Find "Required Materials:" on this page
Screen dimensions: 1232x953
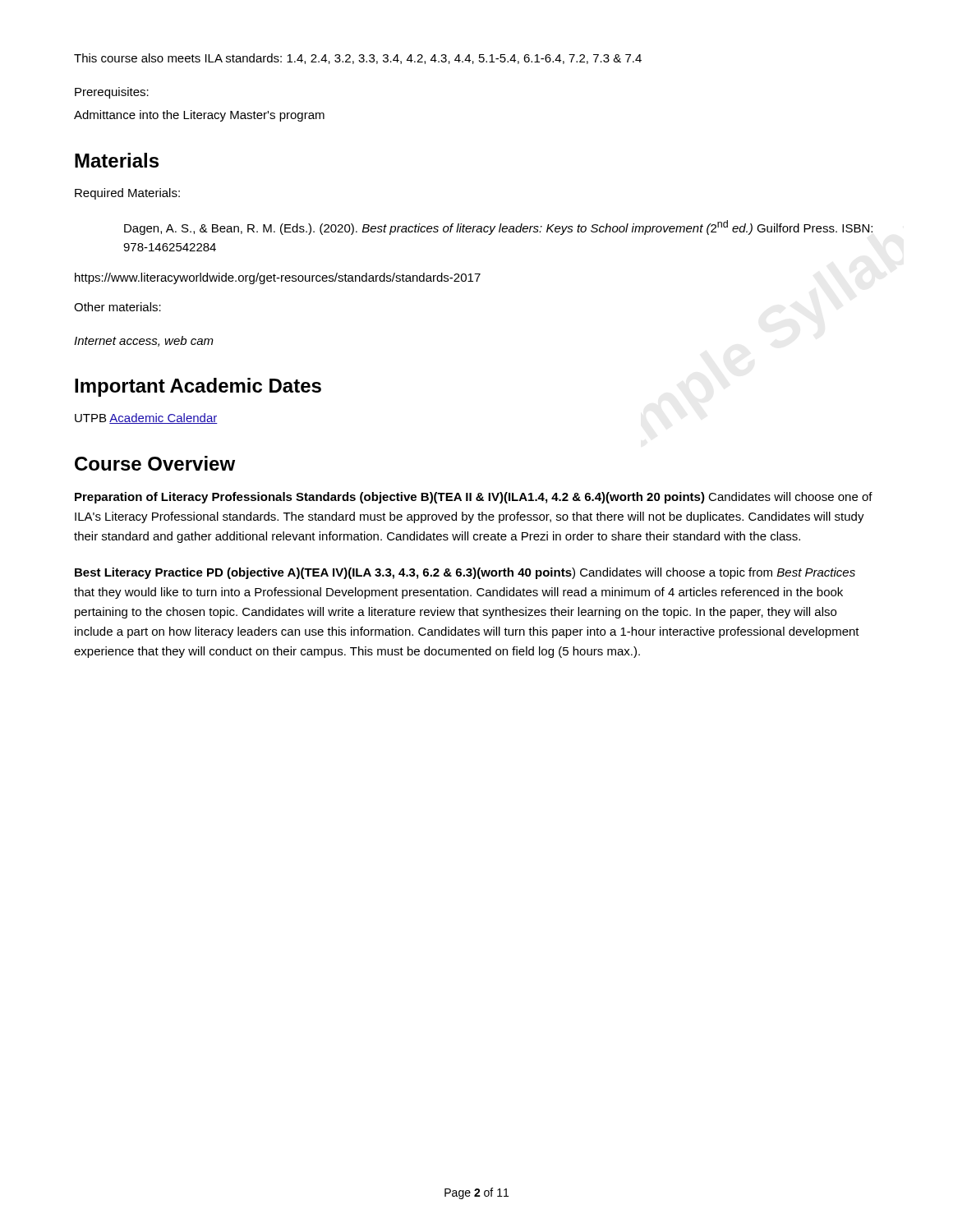pos(127,192)
